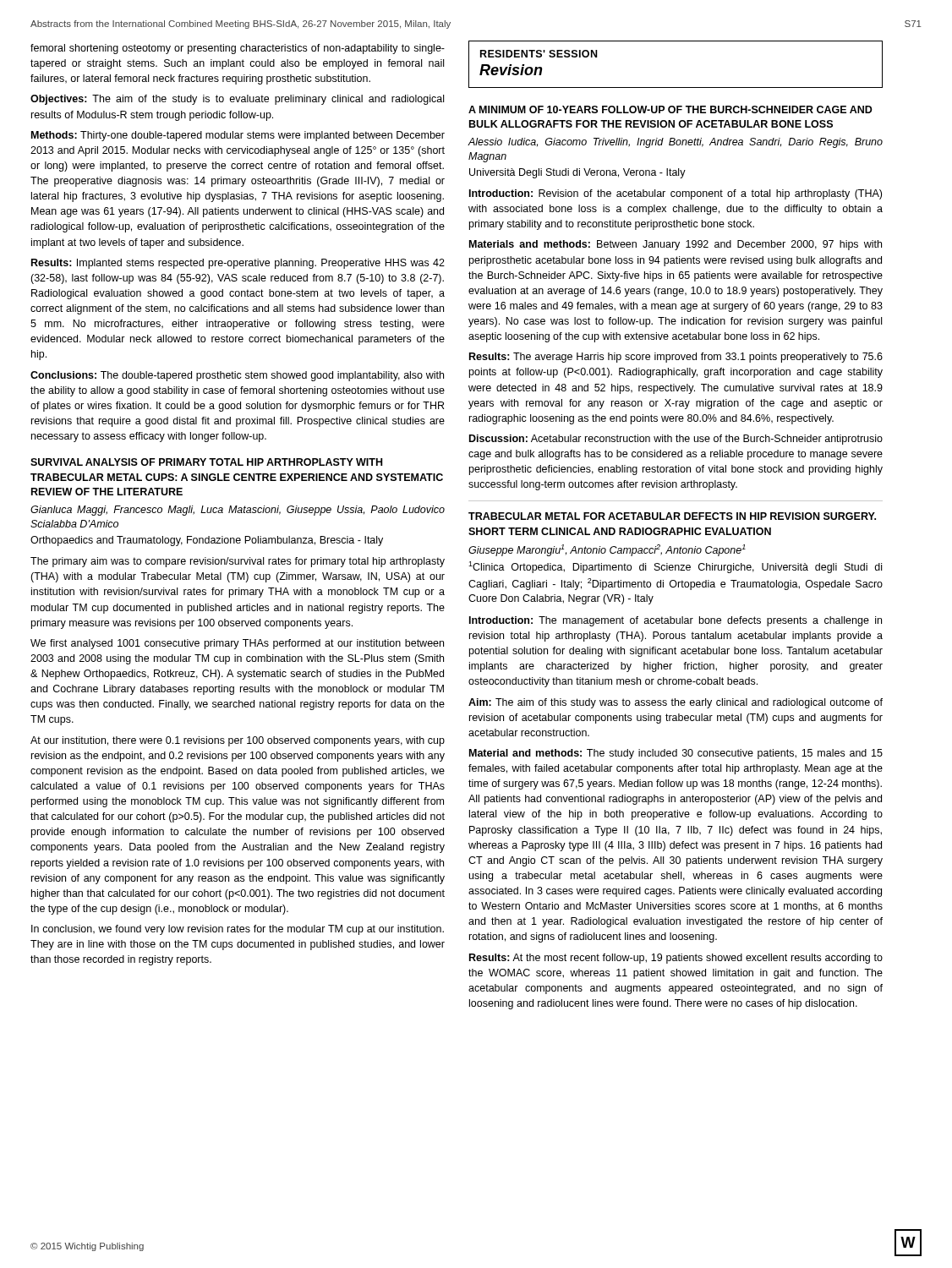Screen dimensions: 1268x952
Task: Locate the passage starting "Università Degli Studi di Verona, Verona -"
Action: tap(676, 173)
